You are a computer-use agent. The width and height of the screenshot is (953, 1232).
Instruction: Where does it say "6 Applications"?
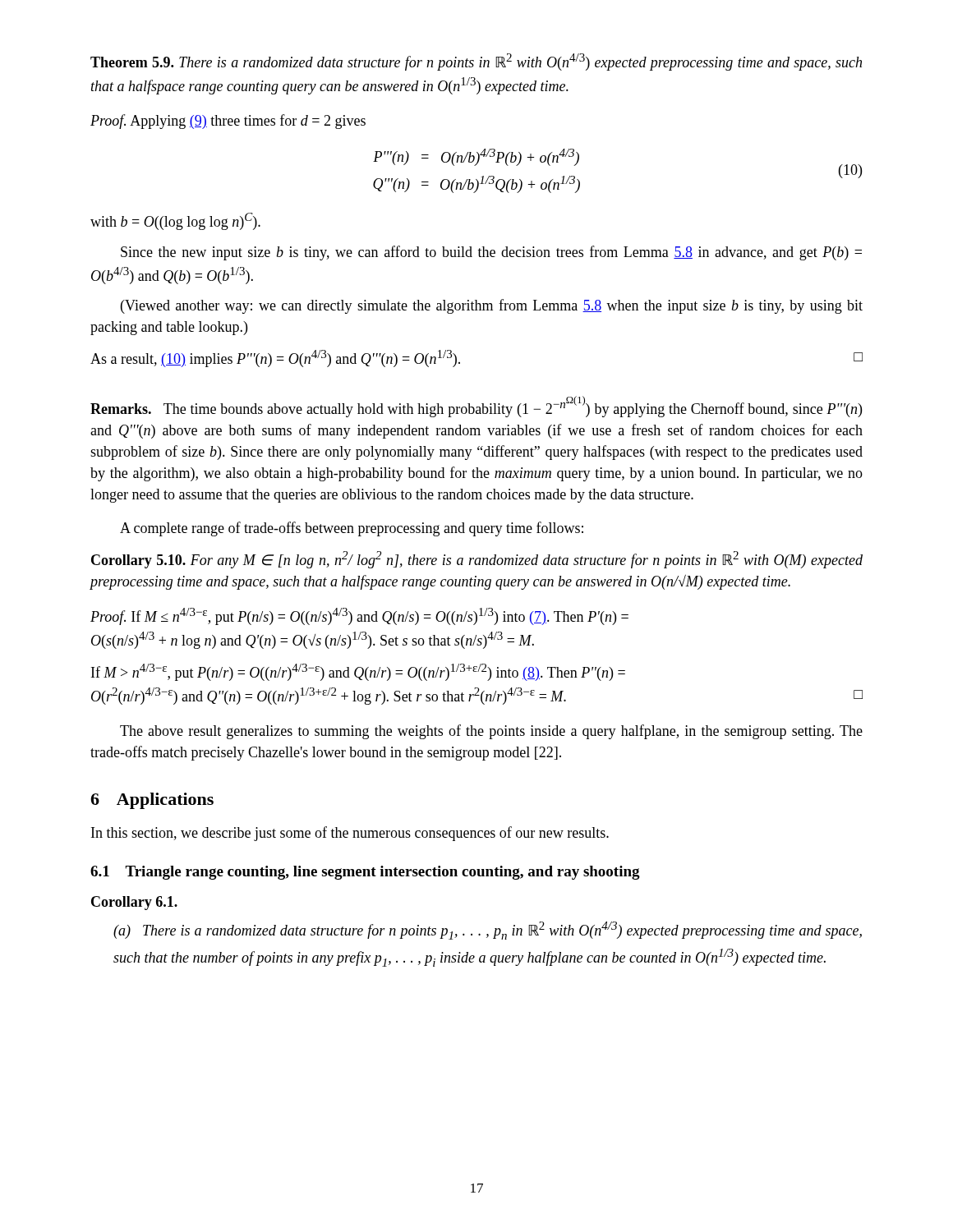(x=152, y=799)
